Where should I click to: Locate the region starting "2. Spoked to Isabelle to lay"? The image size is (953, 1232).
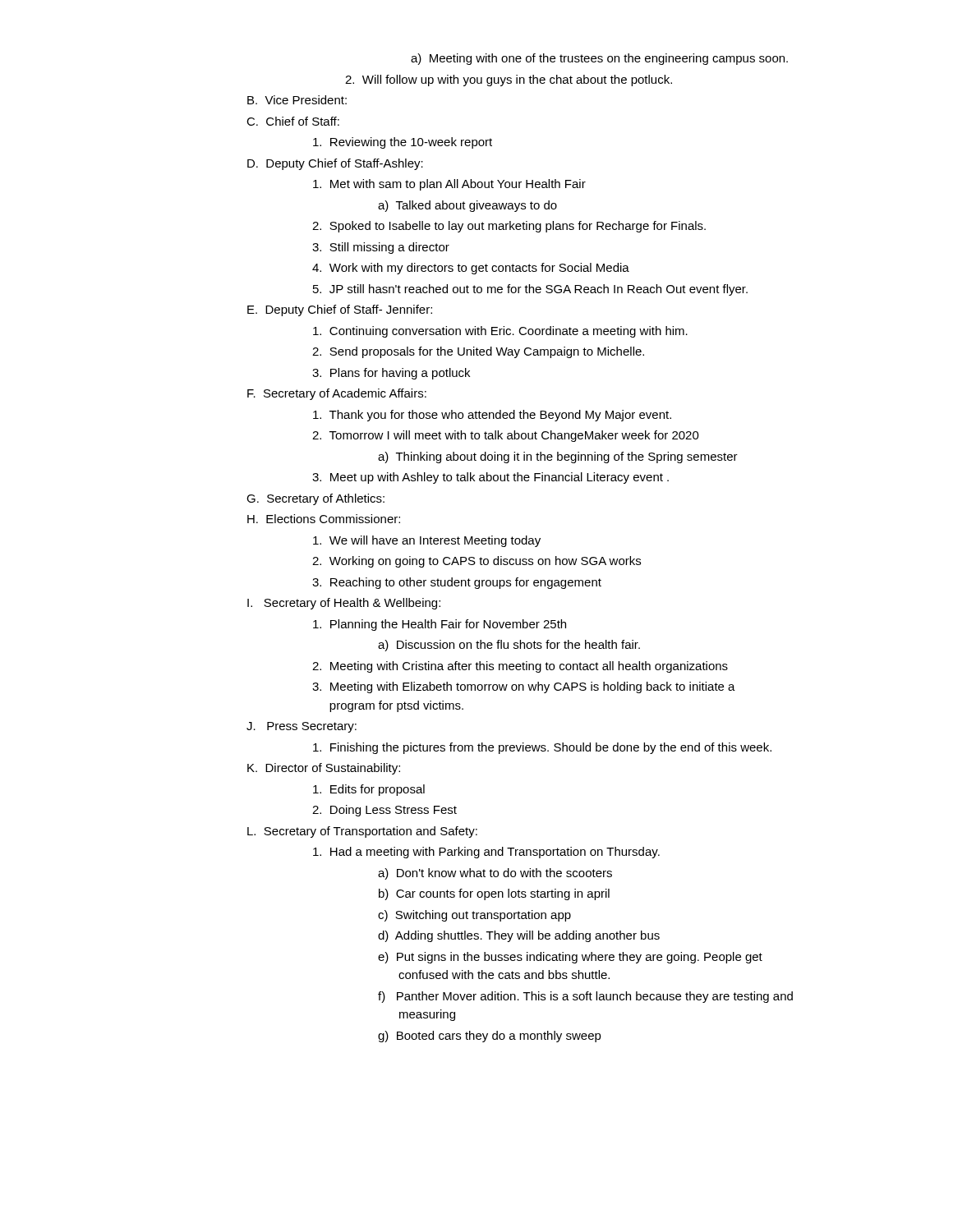tap(509, 225)
